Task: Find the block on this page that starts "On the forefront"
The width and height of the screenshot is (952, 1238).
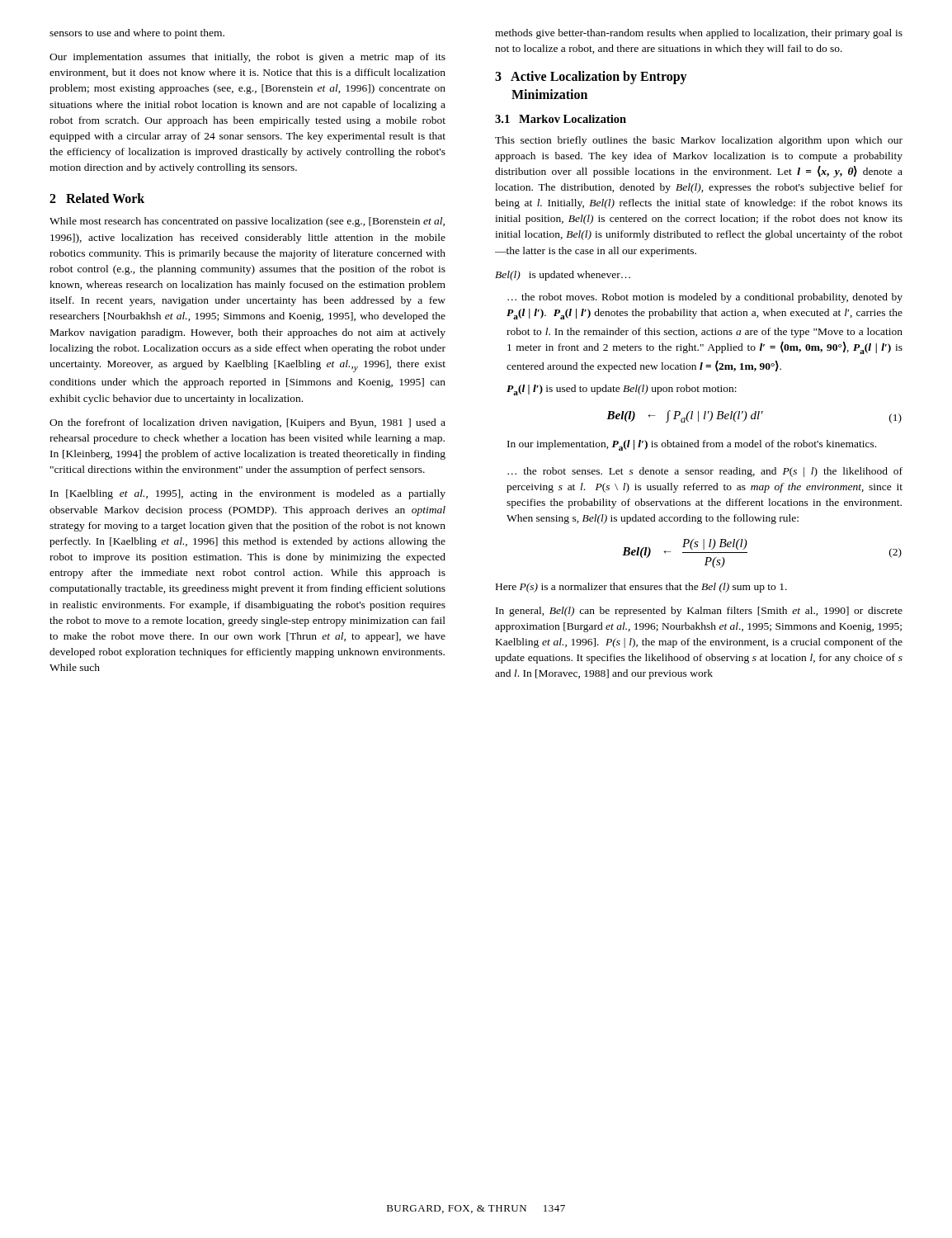Action: tap(247, 446)
